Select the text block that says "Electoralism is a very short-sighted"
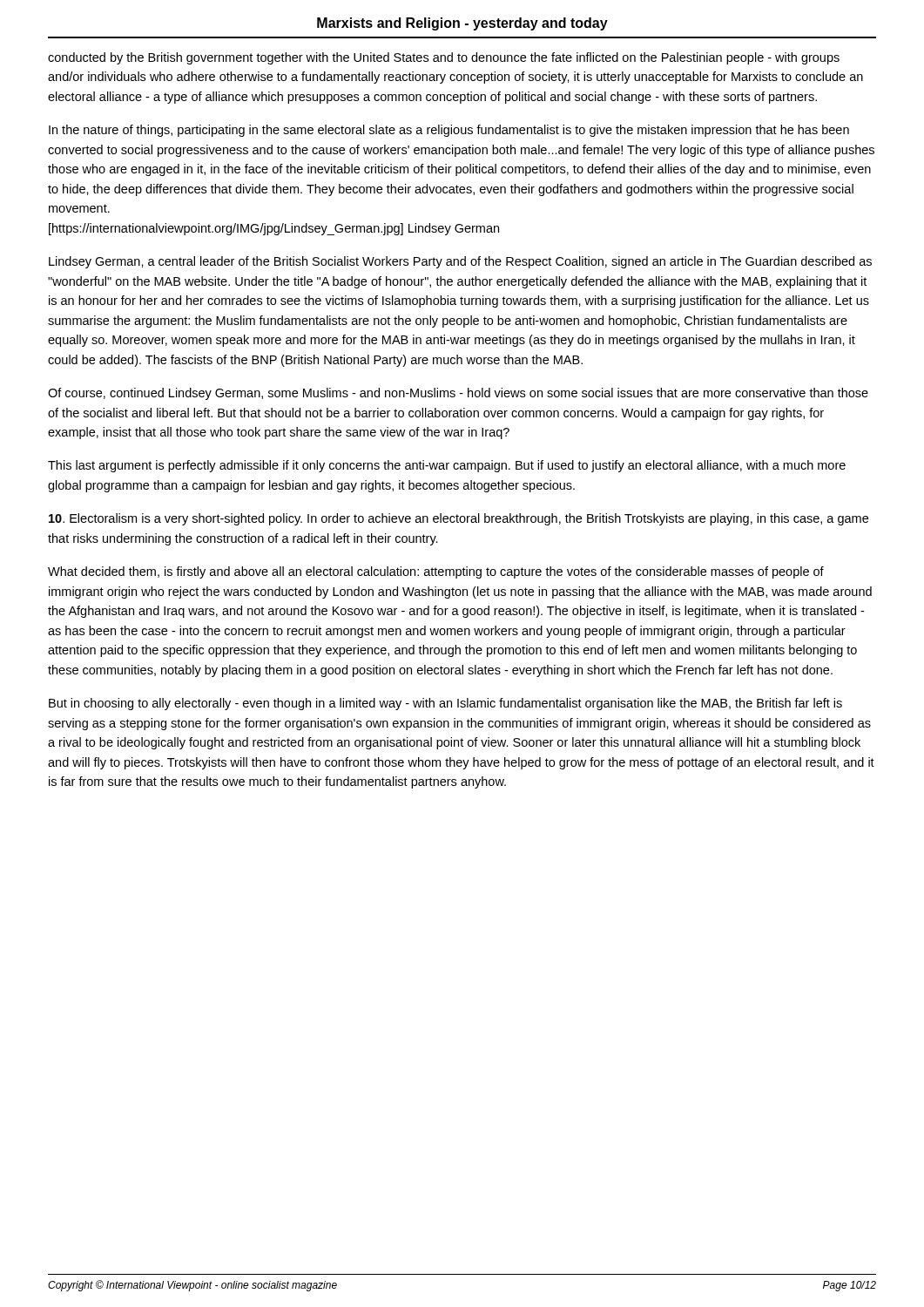Image resolution: width=924 pixels, height=1307 pixels. pyautogui.click(x=458, y=529)
